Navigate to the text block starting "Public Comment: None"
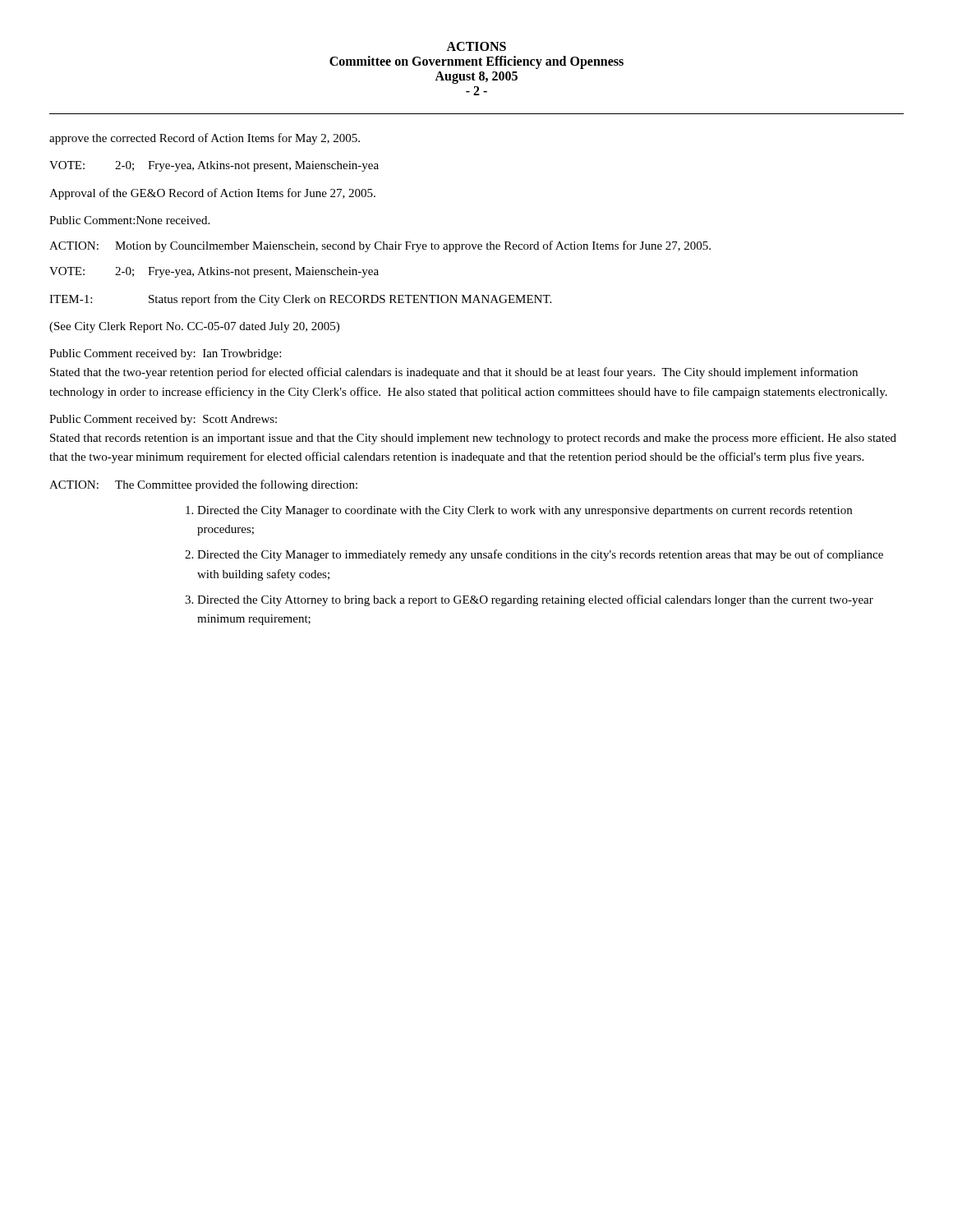The width and height of the screenshot is (953, 1232). point(129,220)
